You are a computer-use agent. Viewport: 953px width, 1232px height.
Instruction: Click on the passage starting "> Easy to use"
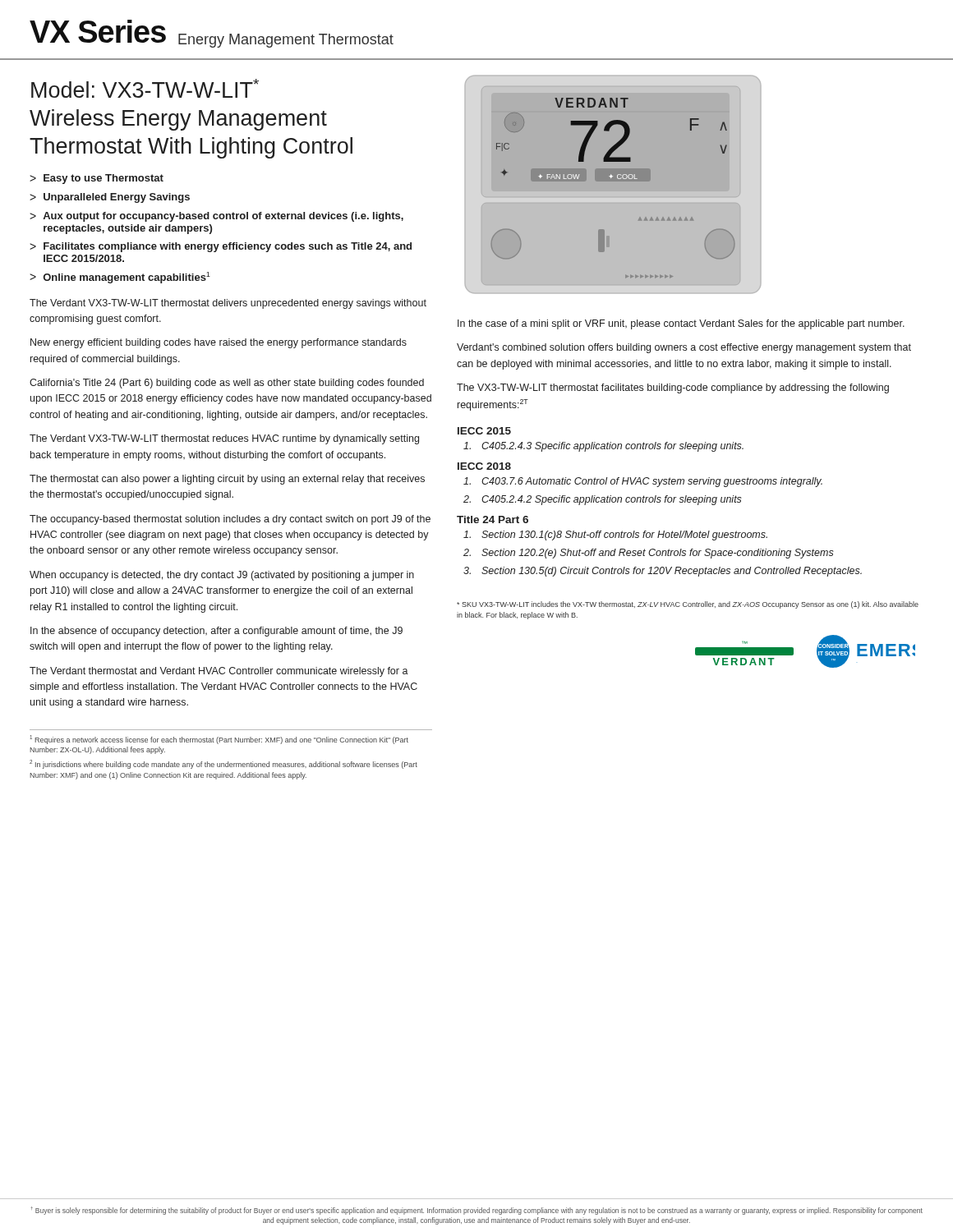click(x=96, y=178)
